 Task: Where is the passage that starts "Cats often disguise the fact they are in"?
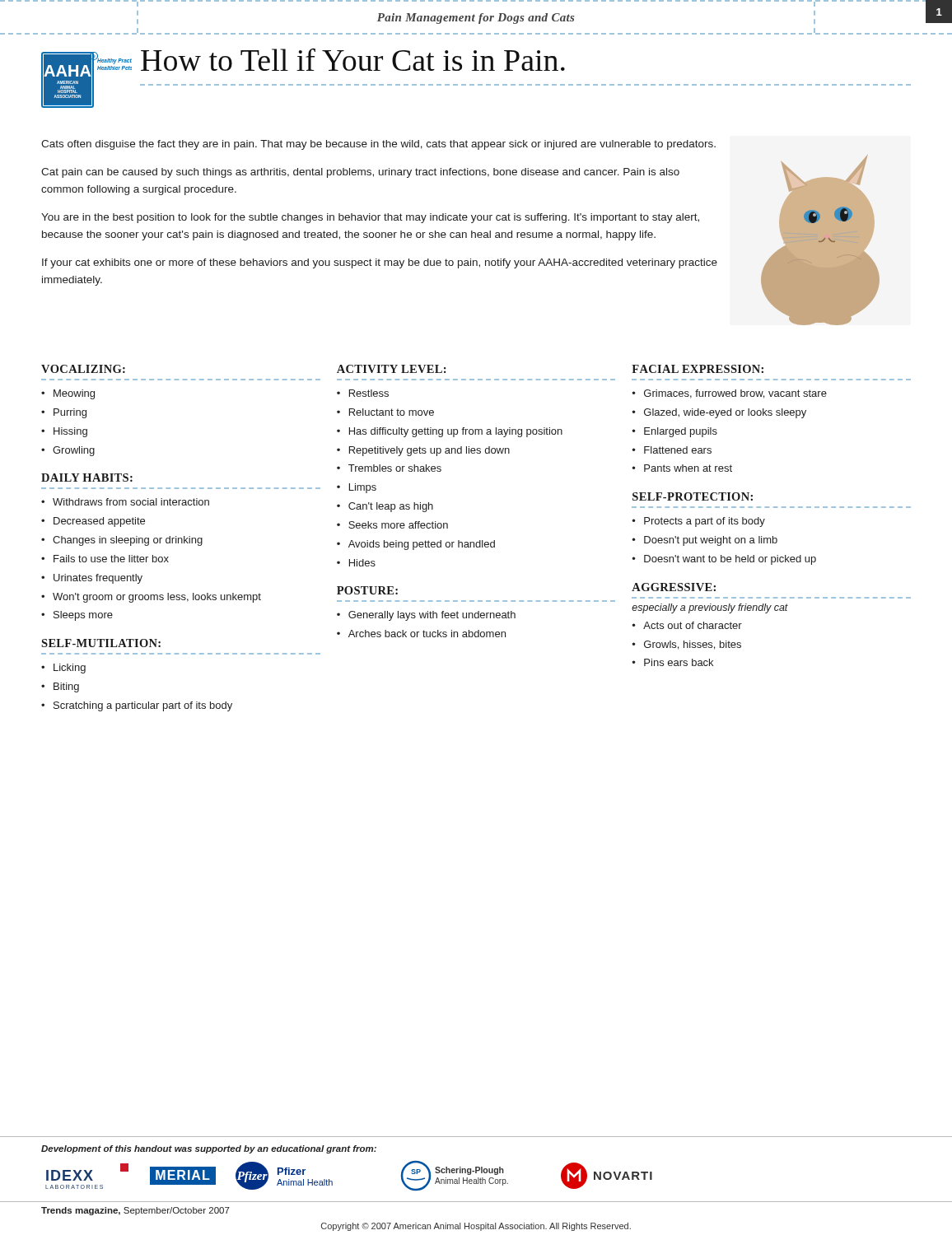[379, 144]
